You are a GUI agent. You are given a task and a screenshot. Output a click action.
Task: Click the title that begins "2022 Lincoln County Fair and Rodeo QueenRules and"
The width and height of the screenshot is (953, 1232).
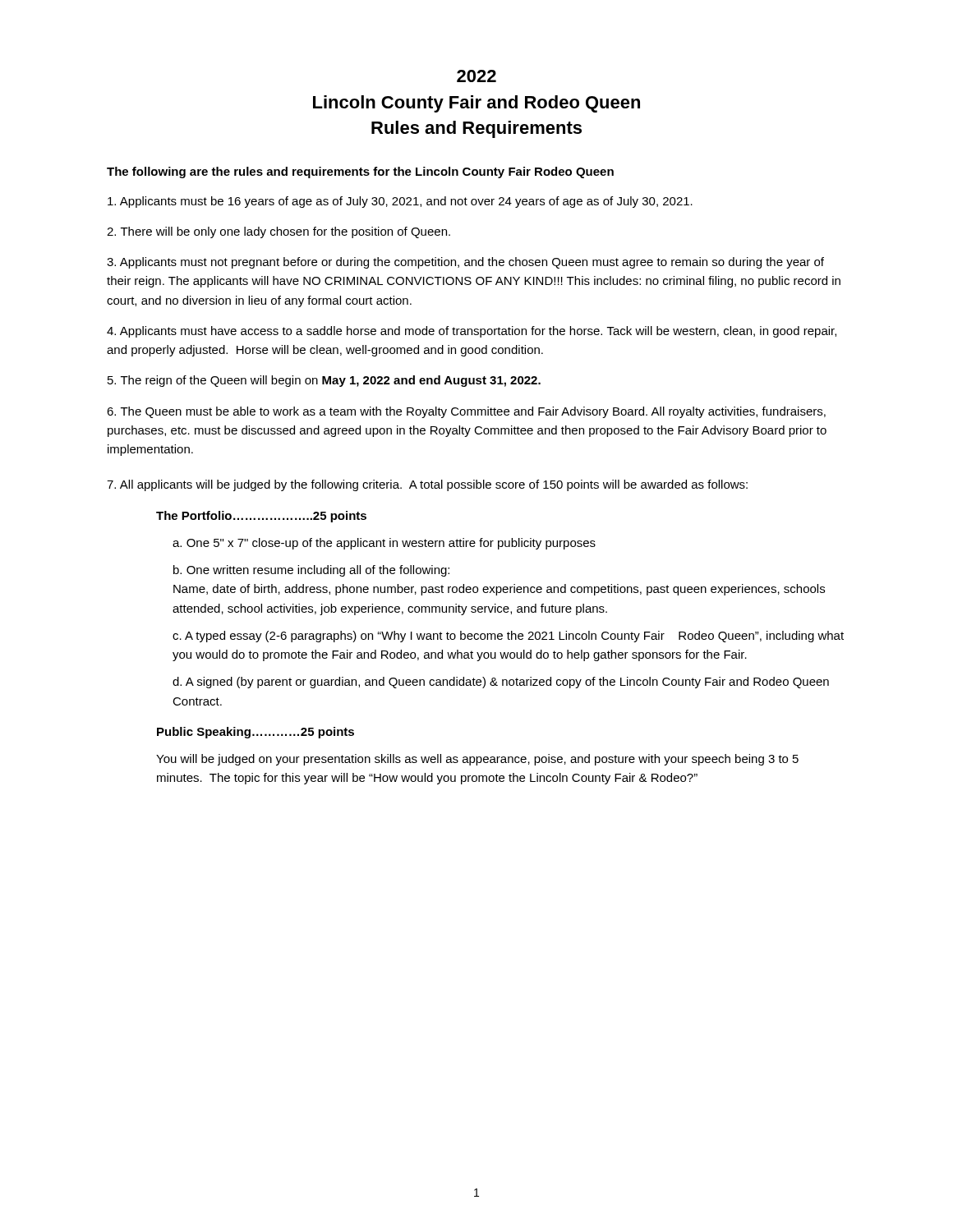click(476, 103)
